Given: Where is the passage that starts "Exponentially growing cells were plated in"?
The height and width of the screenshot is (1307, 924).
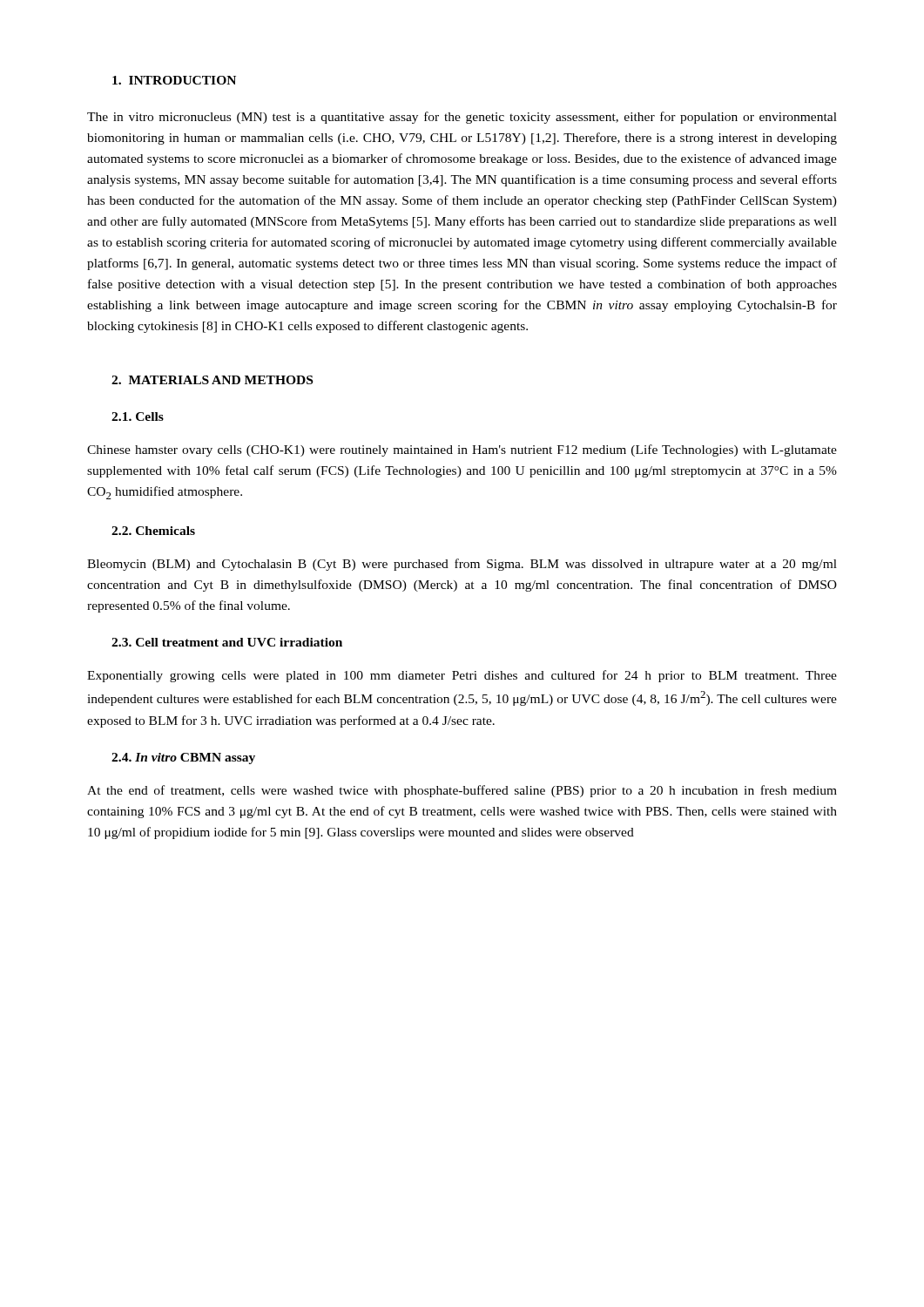Looking at the screenshot, I should 462,698.
